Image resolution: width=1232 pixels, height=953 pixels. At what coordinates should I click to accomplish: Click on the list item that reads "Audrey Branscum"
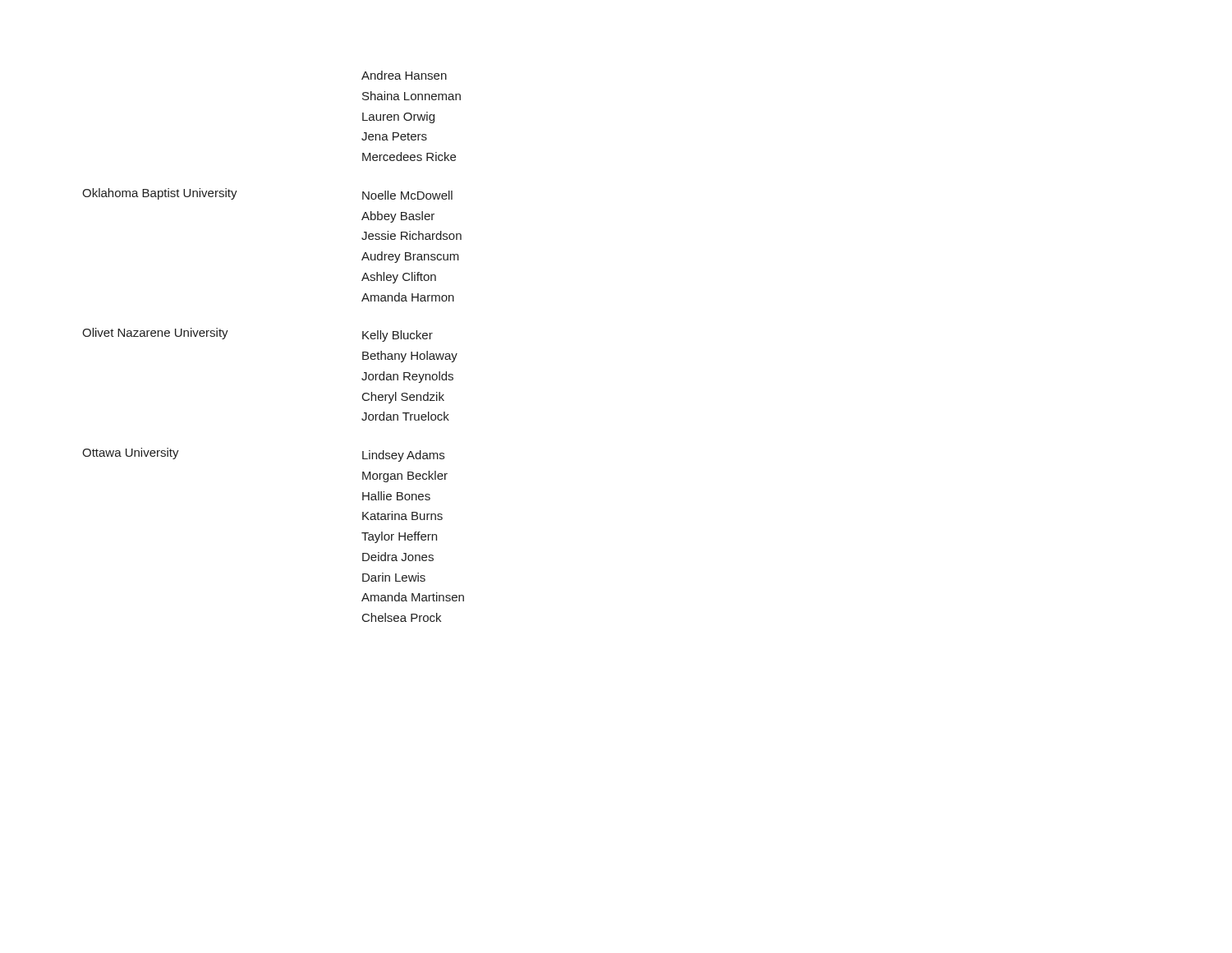[410, 256]
